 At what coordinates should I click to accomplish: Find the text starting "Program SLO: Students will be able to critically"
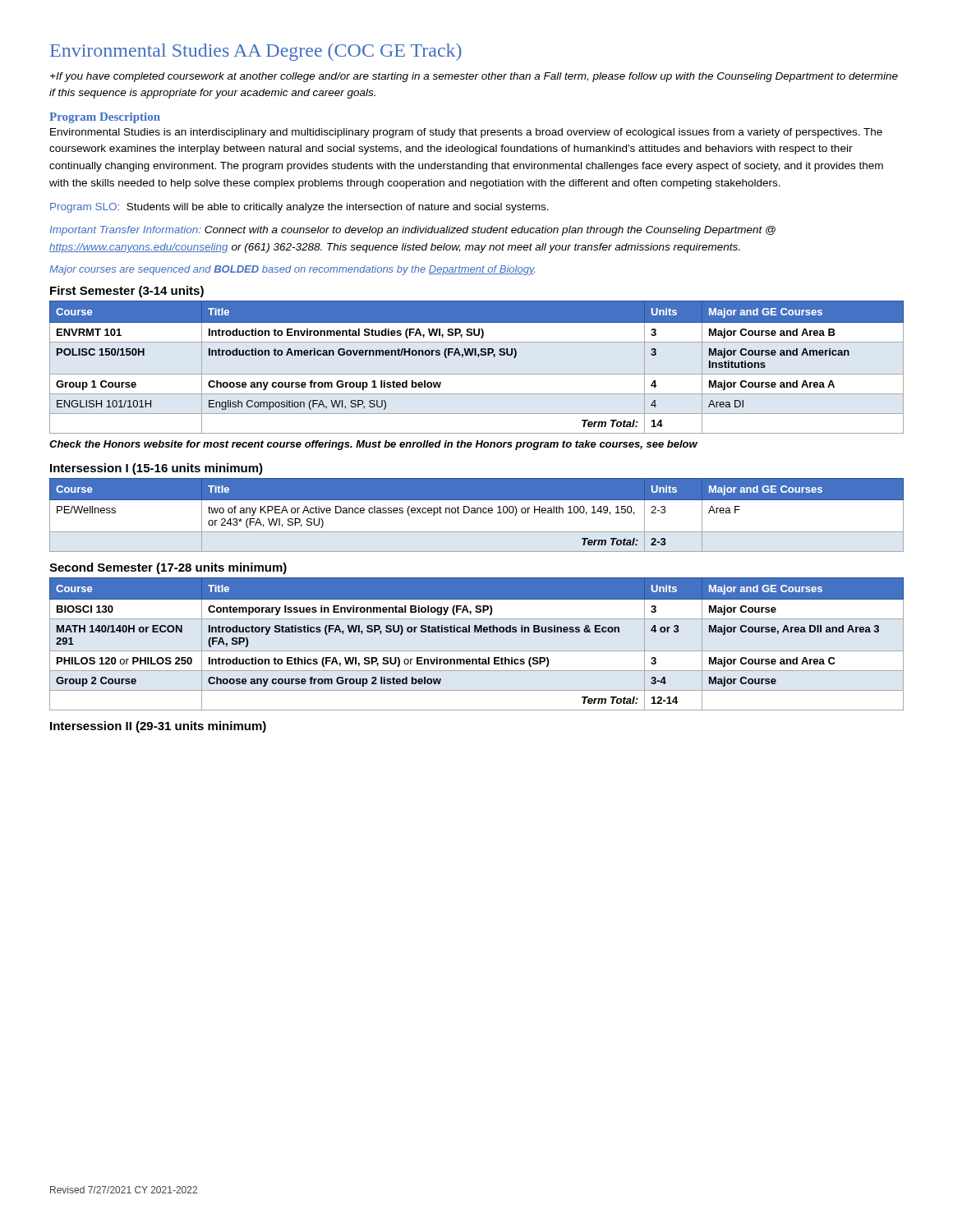tap(476, 207)
